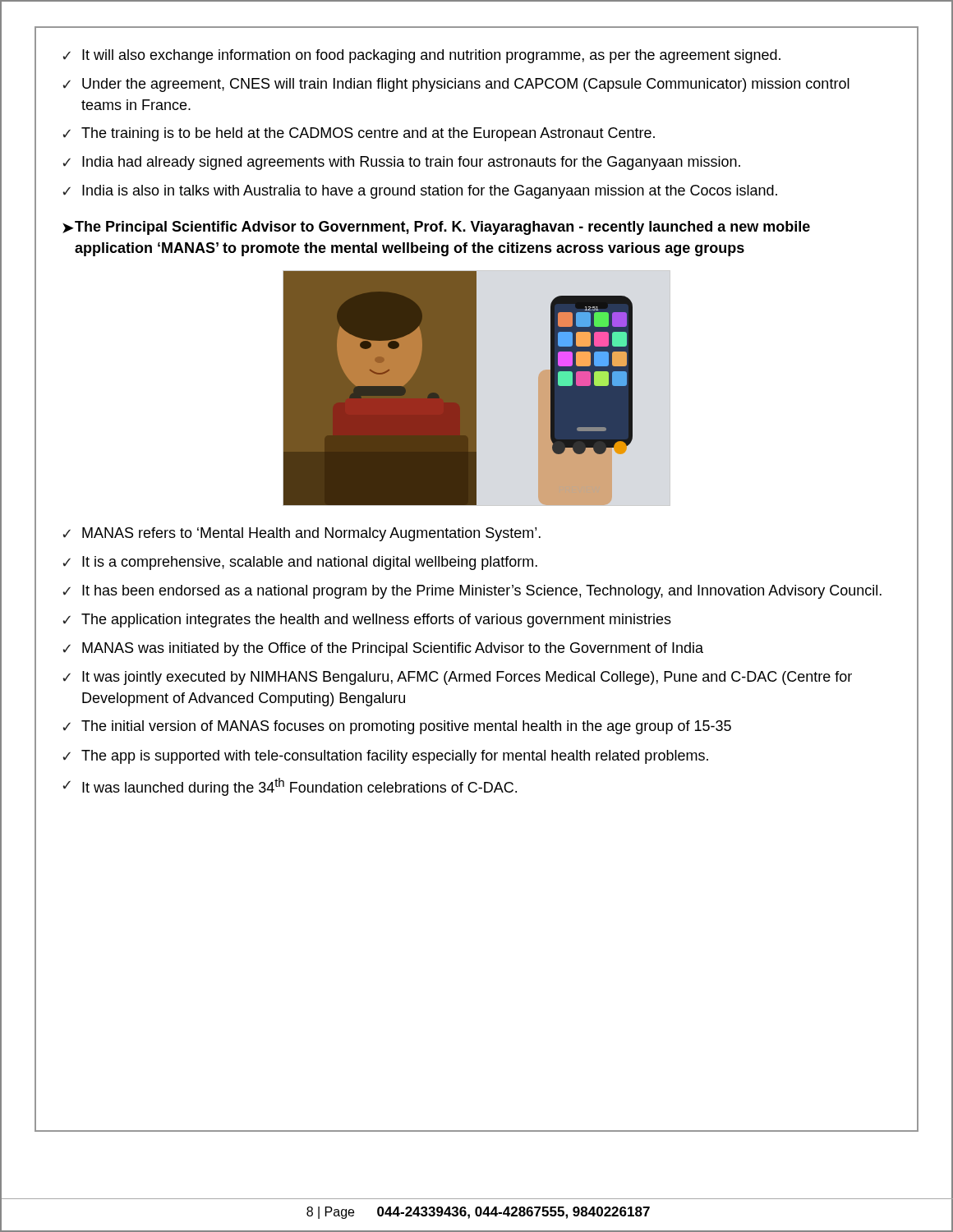Find the block on this page that starts "✓ MANAS refers"

[x=301, y=533]
